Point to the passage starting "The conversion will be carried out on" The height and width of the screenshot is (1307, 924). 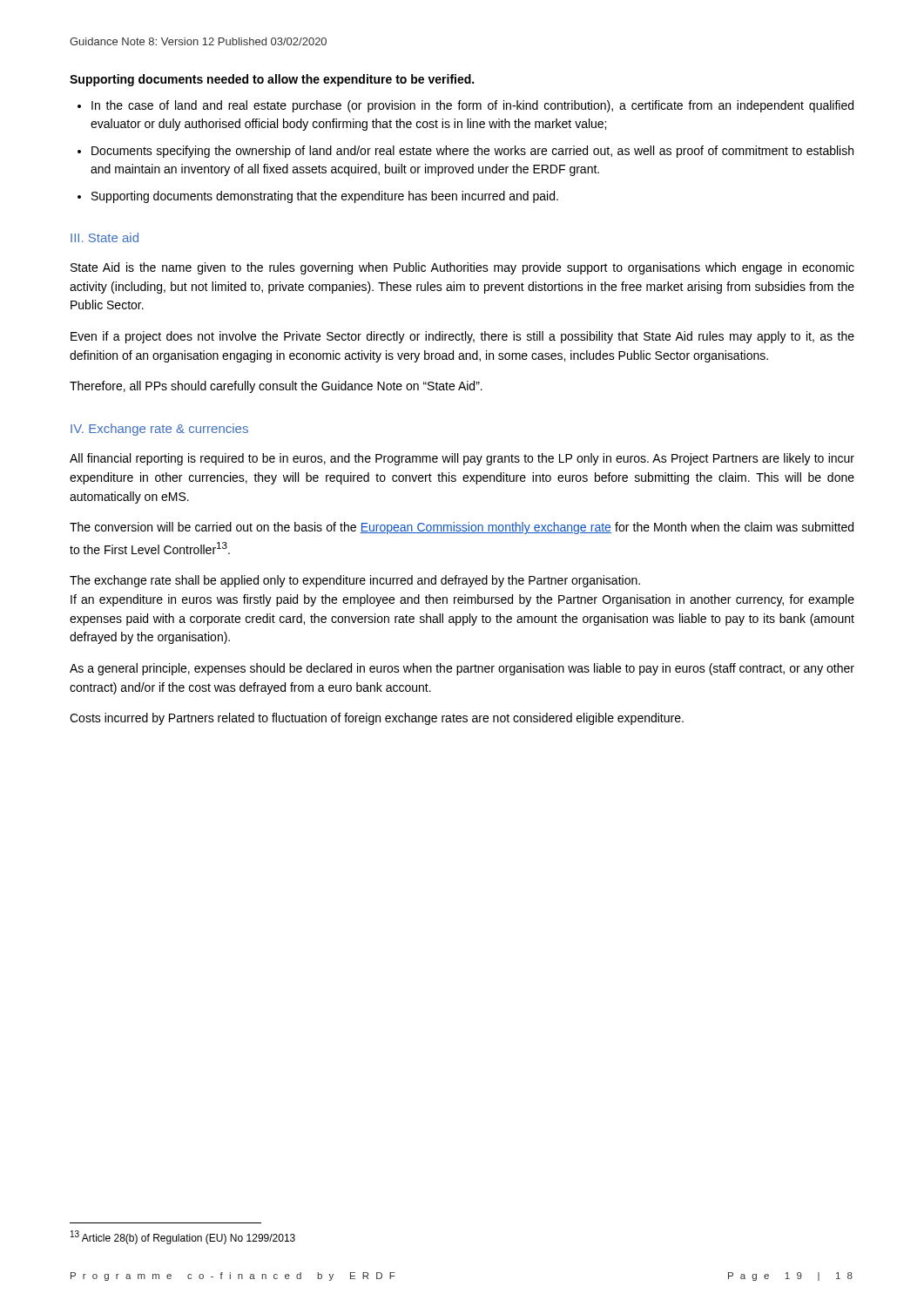click(x=462, y=538)
